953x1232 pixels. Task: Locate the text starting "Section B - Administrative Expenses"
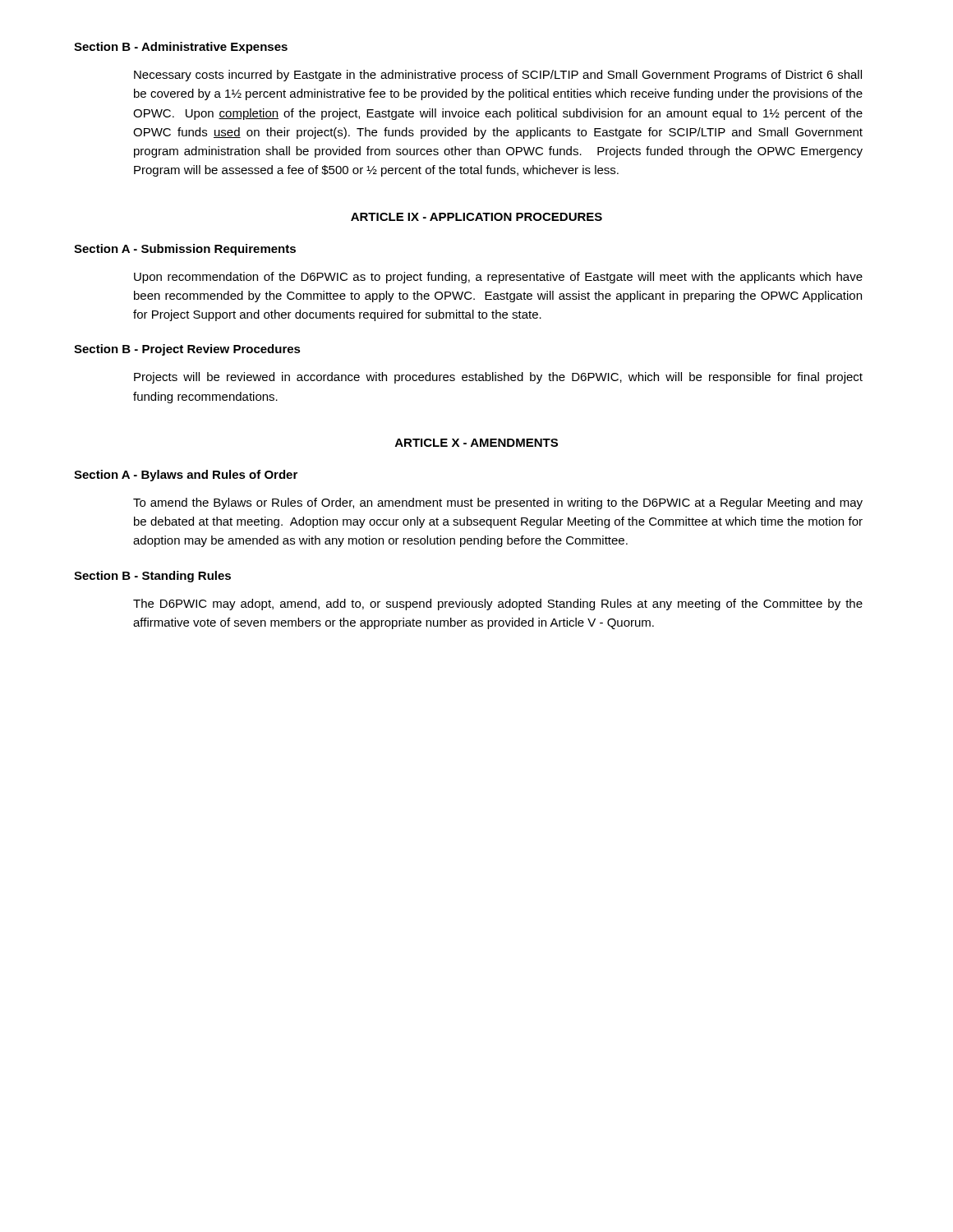pyautogui.click(x=181, y=46)
